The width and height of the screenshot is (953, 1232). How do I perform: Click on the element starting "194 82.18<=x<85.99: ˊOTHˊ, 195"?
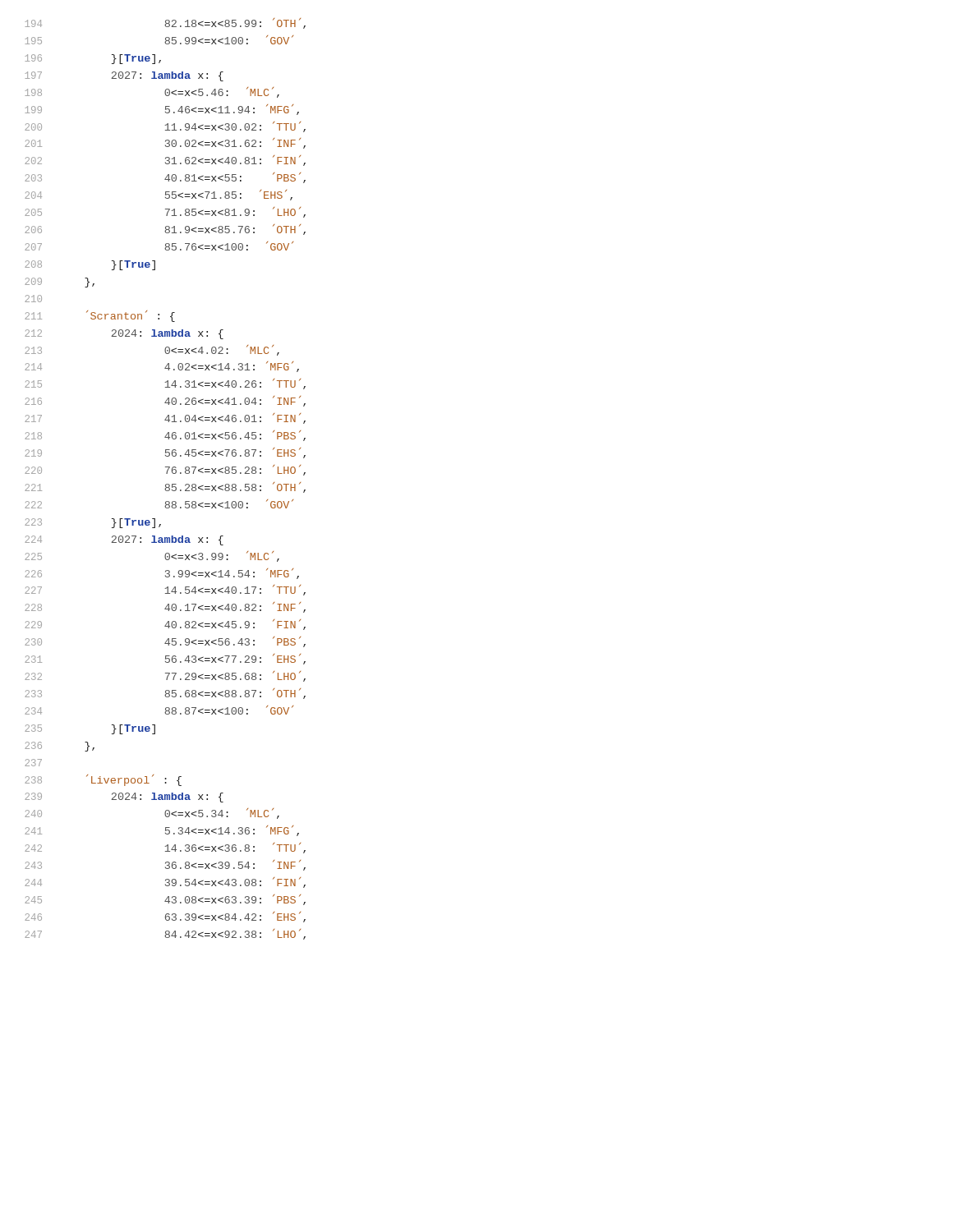pyautogui.click(x=165, y=23)
